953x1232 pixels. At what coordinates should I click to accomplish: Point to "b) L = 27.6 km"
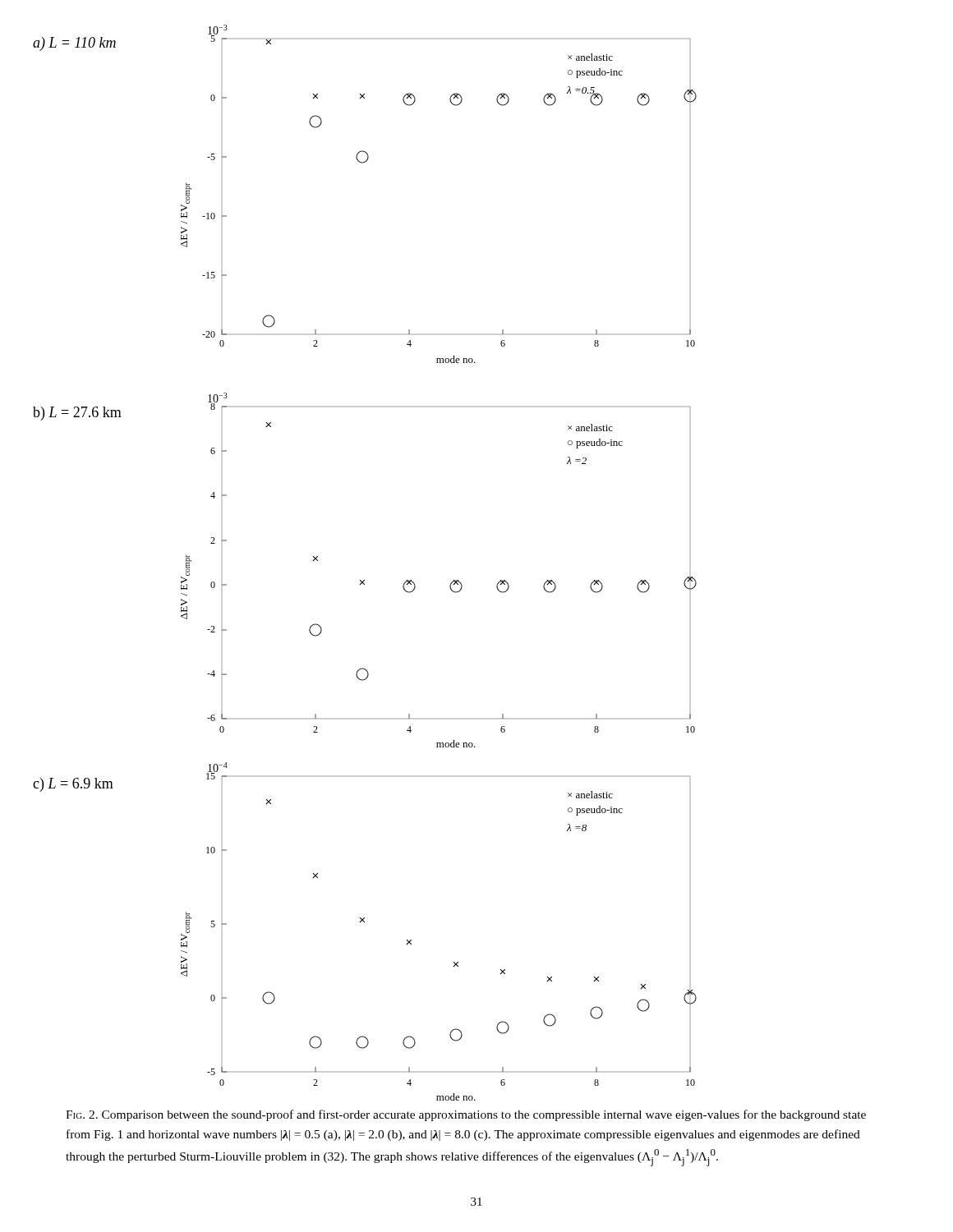pos(77,412)
